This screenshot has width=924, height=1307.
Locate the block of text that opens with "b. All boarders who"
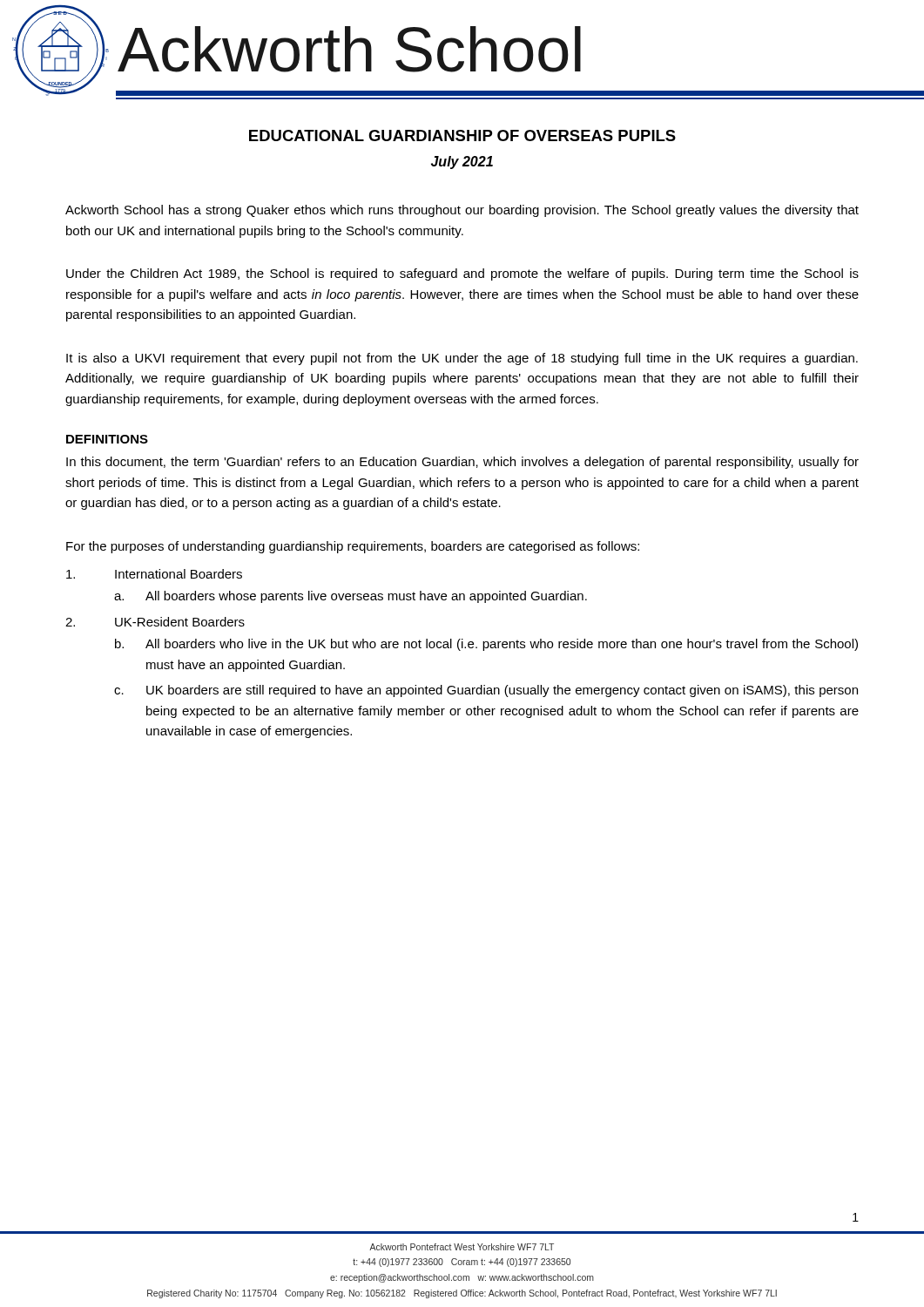click(486, 654)
